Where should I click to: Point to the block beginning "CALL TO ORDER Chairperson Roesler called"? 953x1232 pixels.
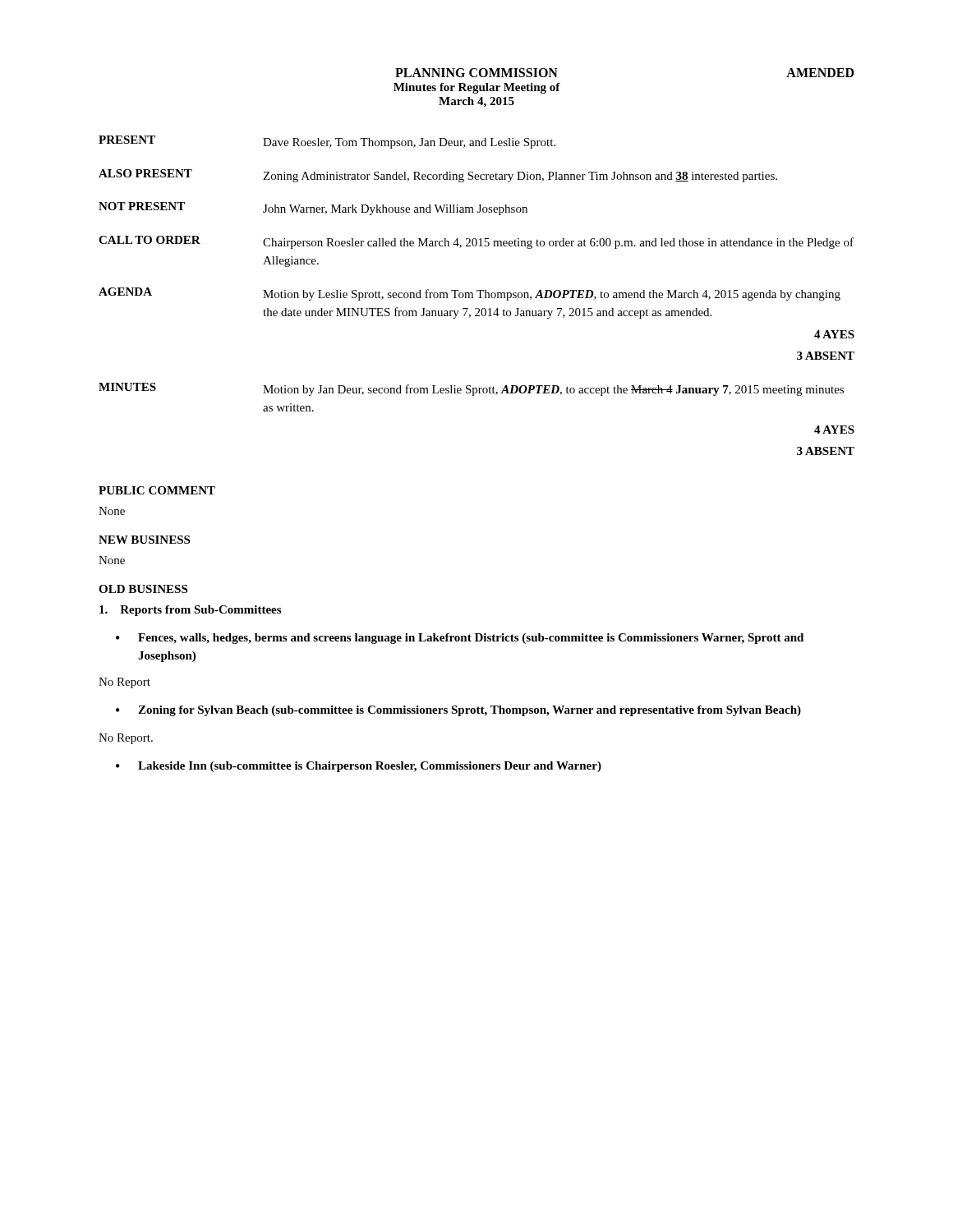(476, 251)
